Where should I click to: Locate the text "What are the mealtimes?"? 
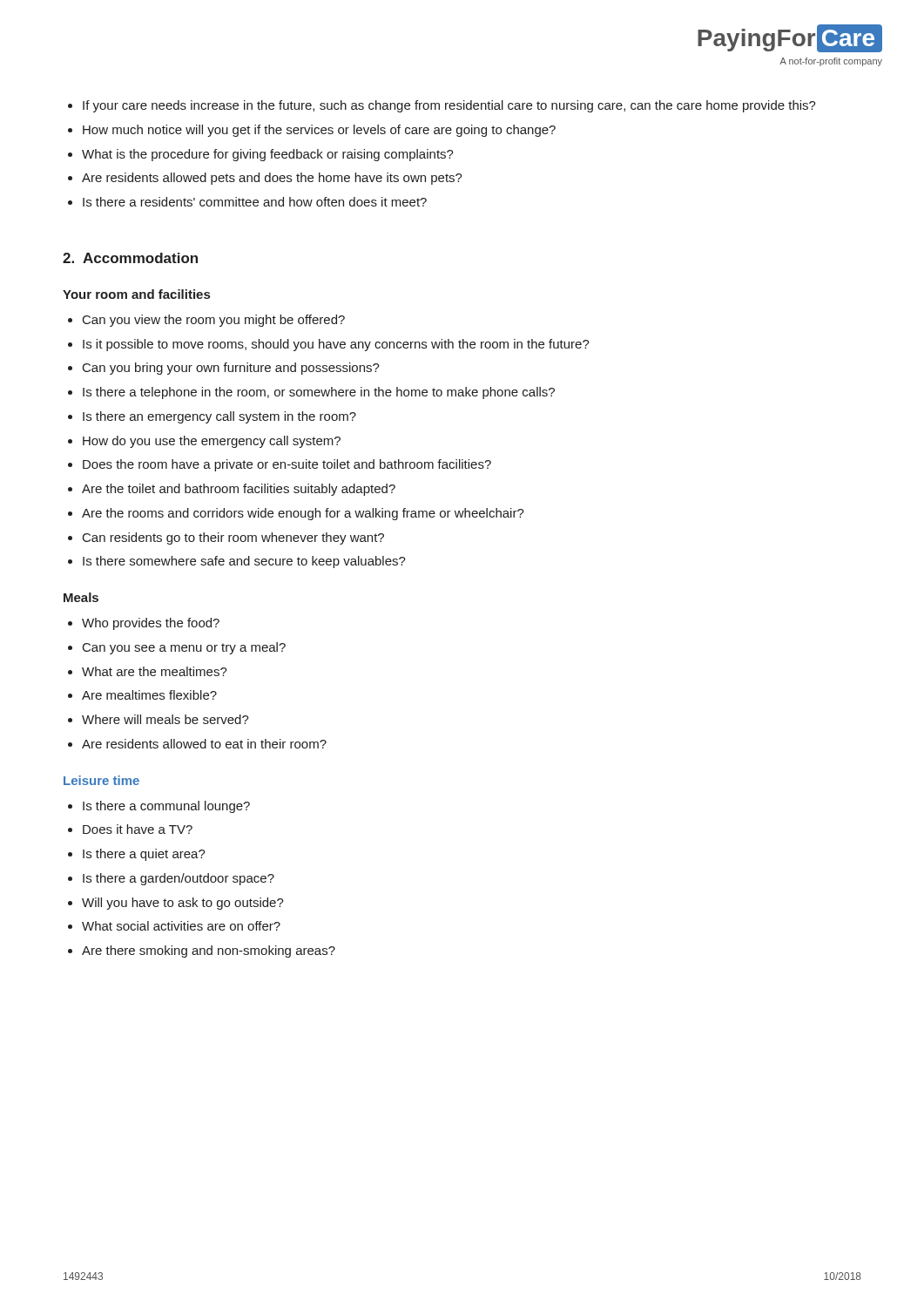[154, 671]
